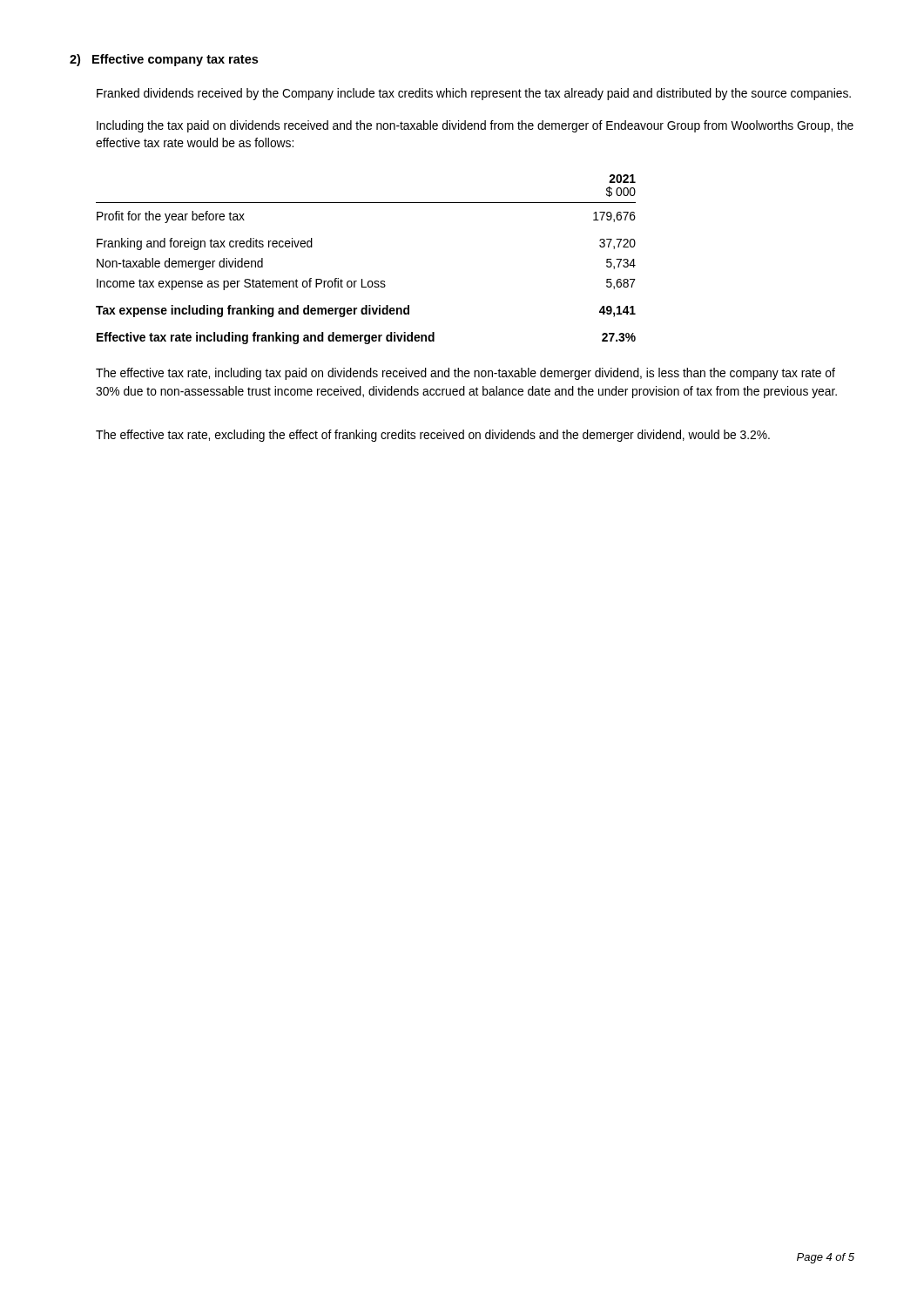Click on the text block starting "2) Effective company tax rates"
Image resolution: width=924 pixels, height=1307 pixels.
164,59
